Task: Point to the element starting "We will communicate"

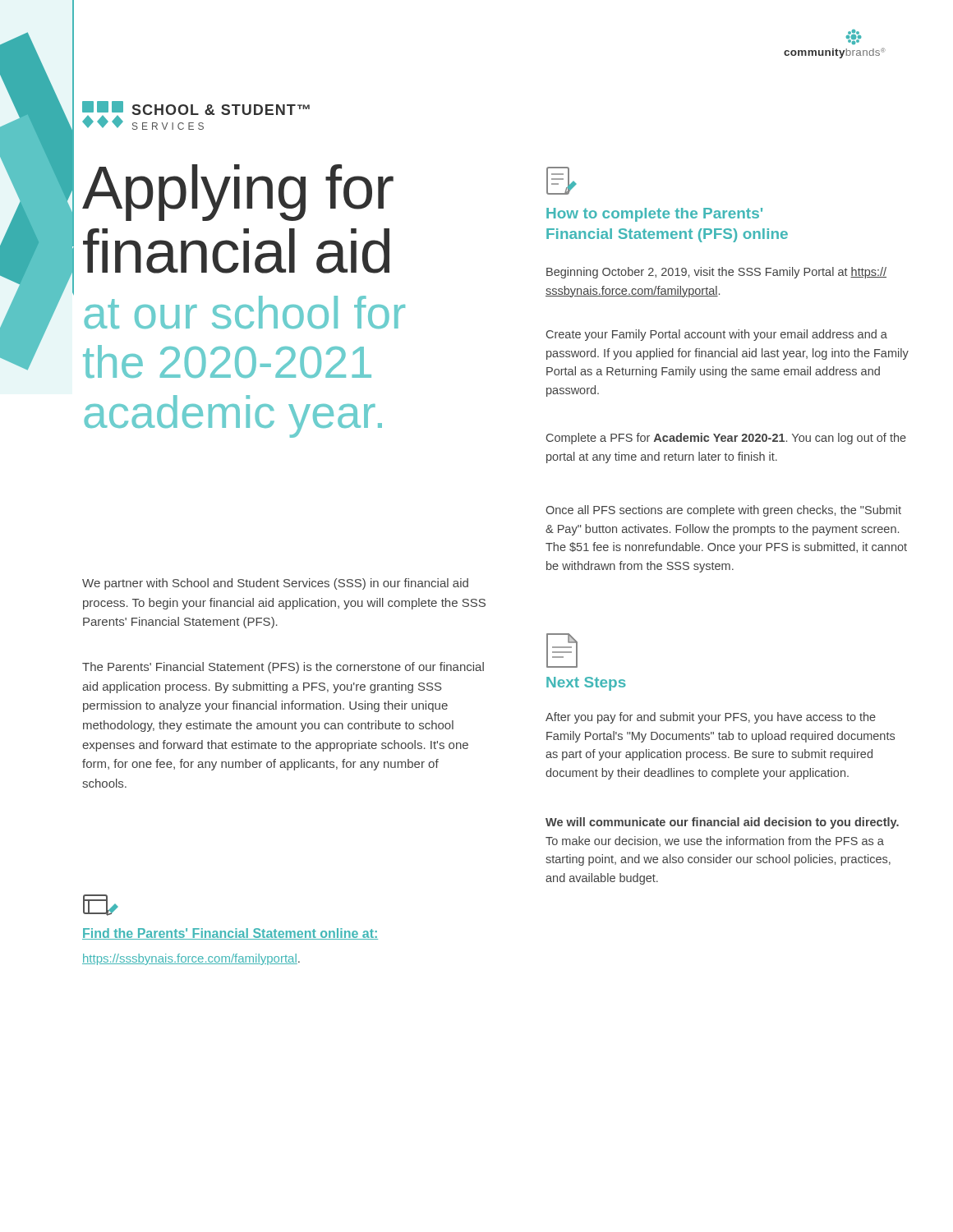Action: [x=727, y=850]
